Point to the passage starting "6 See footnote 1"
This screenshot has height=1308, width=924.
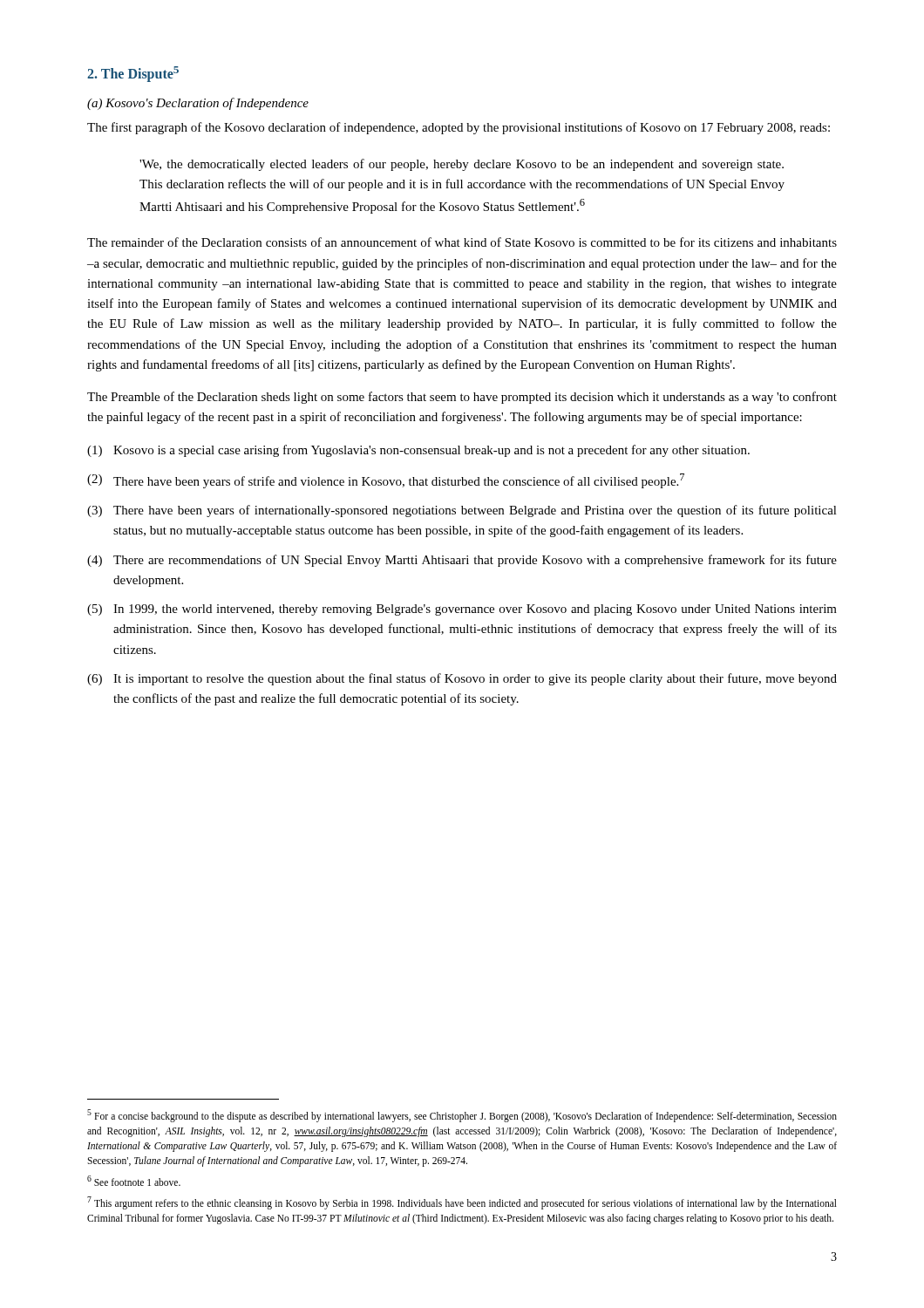tap(134, 1180)
